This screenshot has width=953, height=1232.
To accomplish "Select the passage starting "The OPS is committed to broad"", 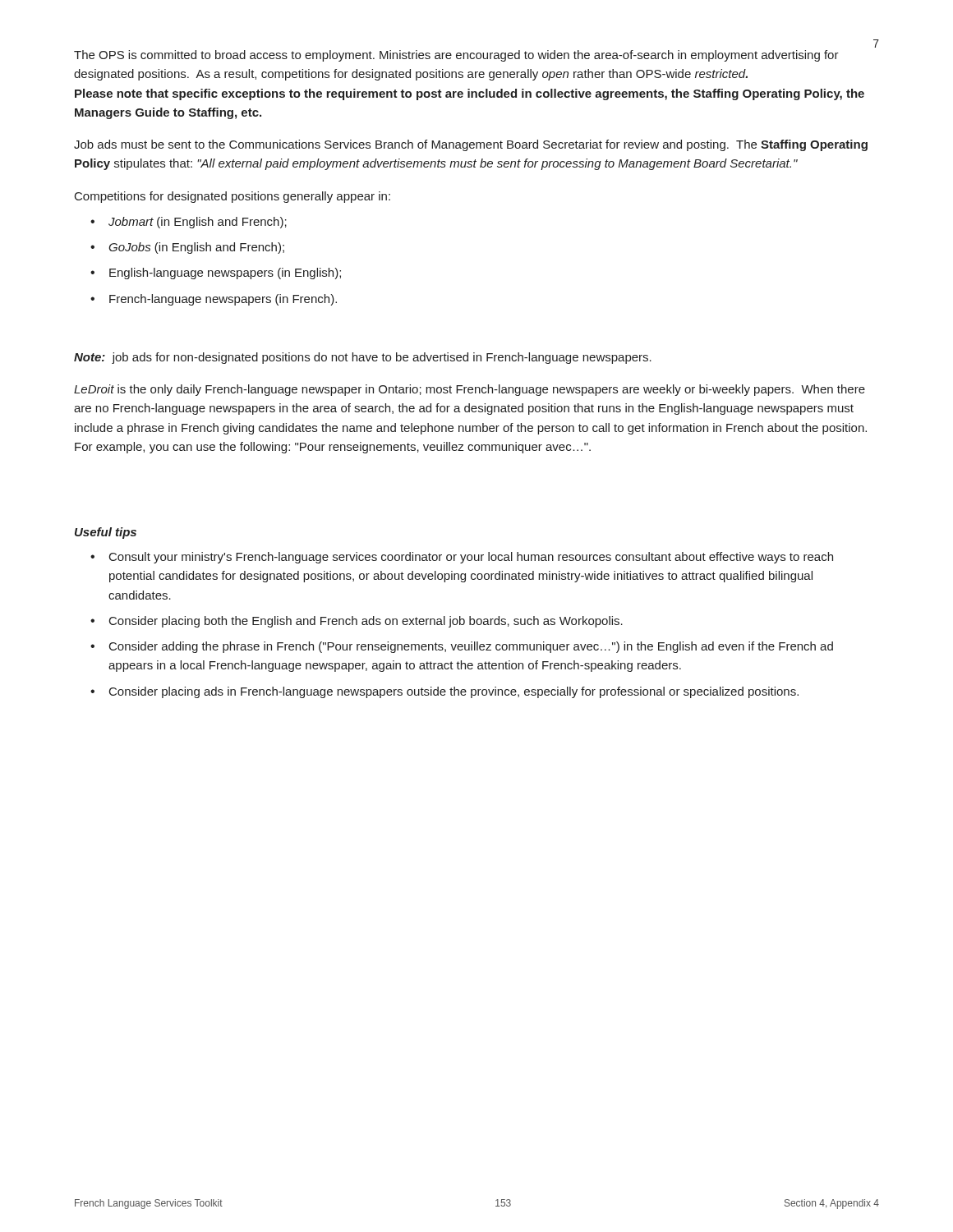I will click(x=469, y=83).
